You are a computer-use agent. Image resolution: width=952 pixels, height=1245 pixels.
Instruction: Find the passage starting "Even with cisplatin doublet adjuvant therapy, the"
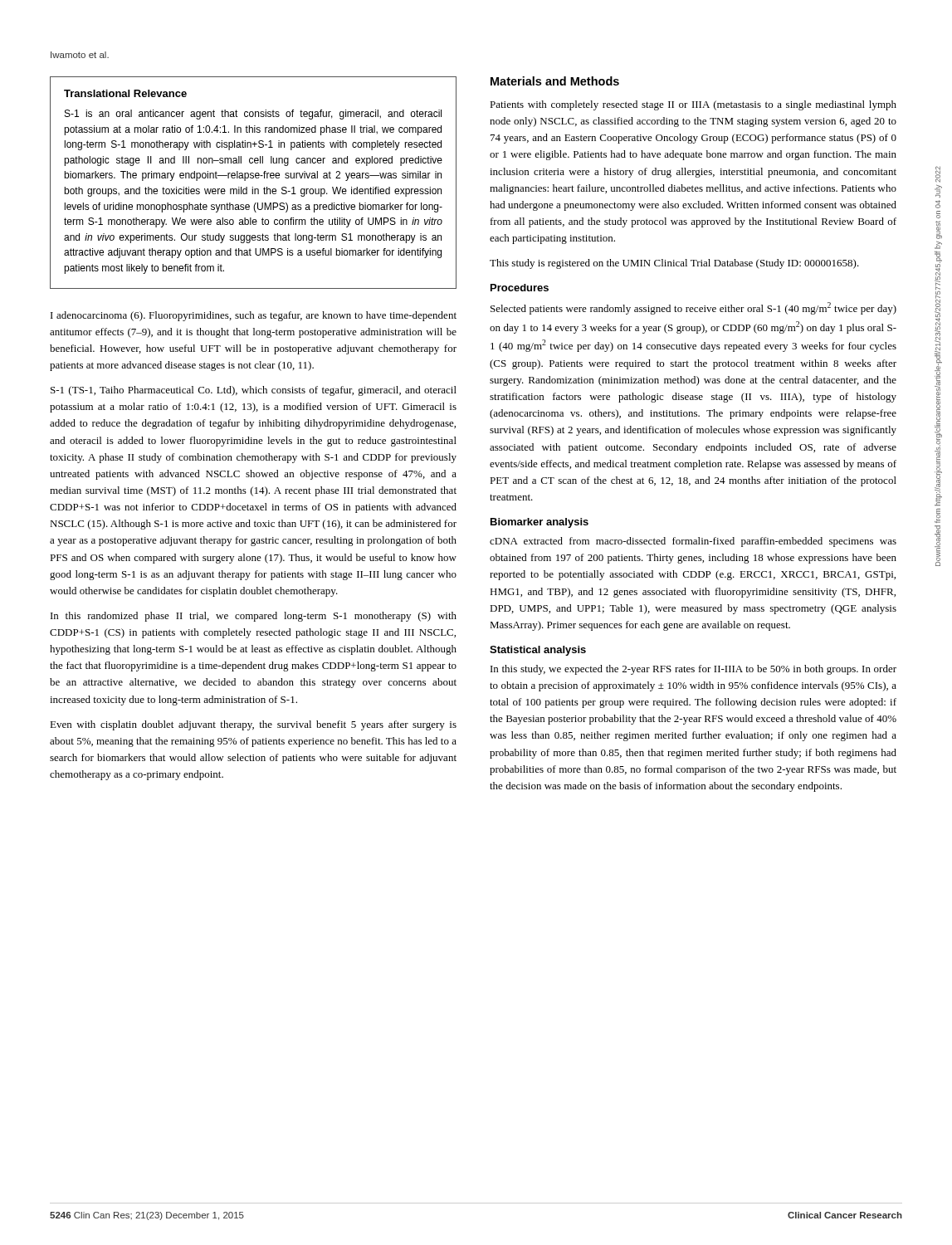point(253,750)
